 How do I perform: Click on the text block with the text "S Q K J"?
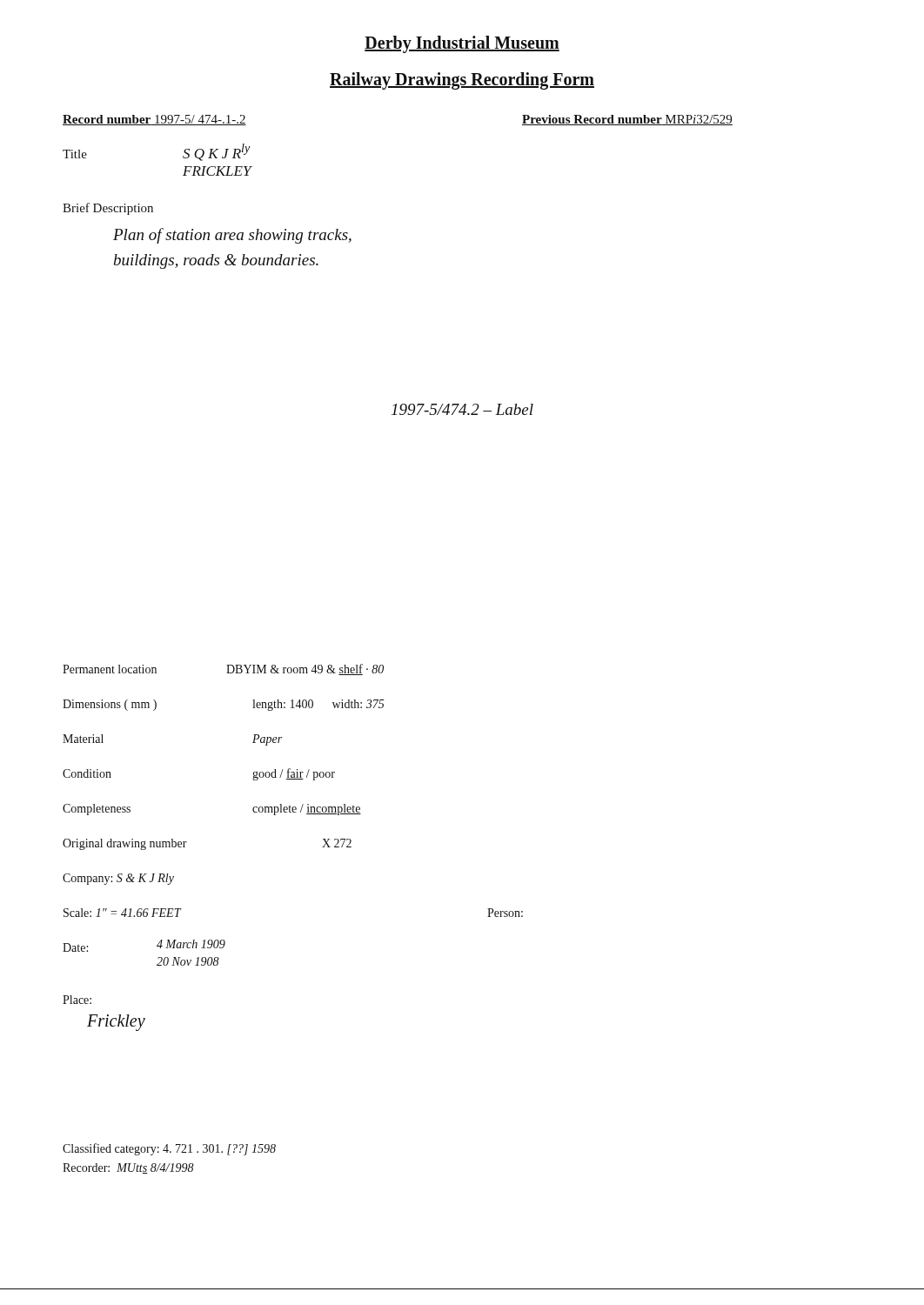coord(217,160)
